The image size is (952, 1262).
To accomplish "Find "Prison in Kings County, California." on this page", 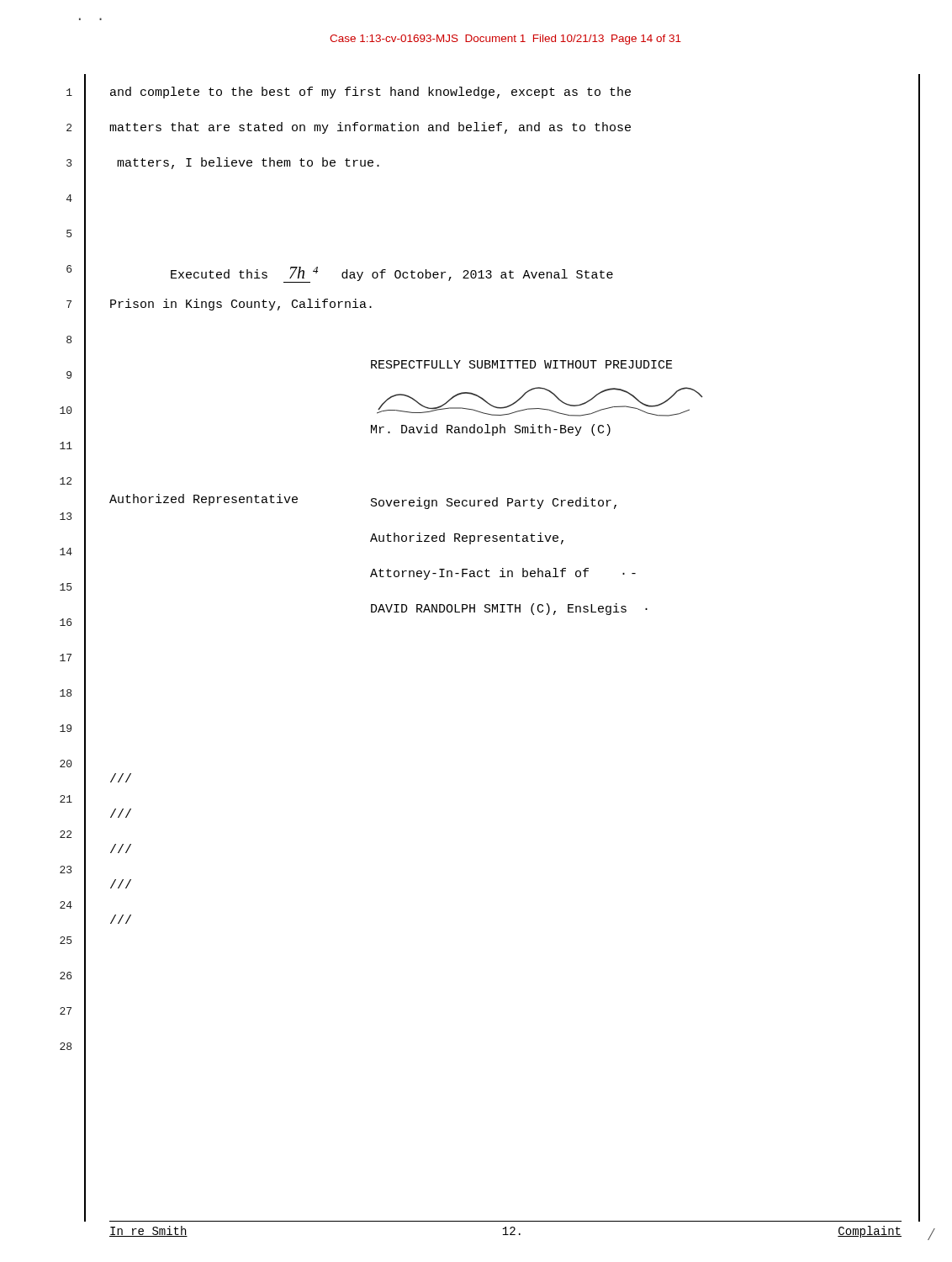I will [x=241, y=305].
